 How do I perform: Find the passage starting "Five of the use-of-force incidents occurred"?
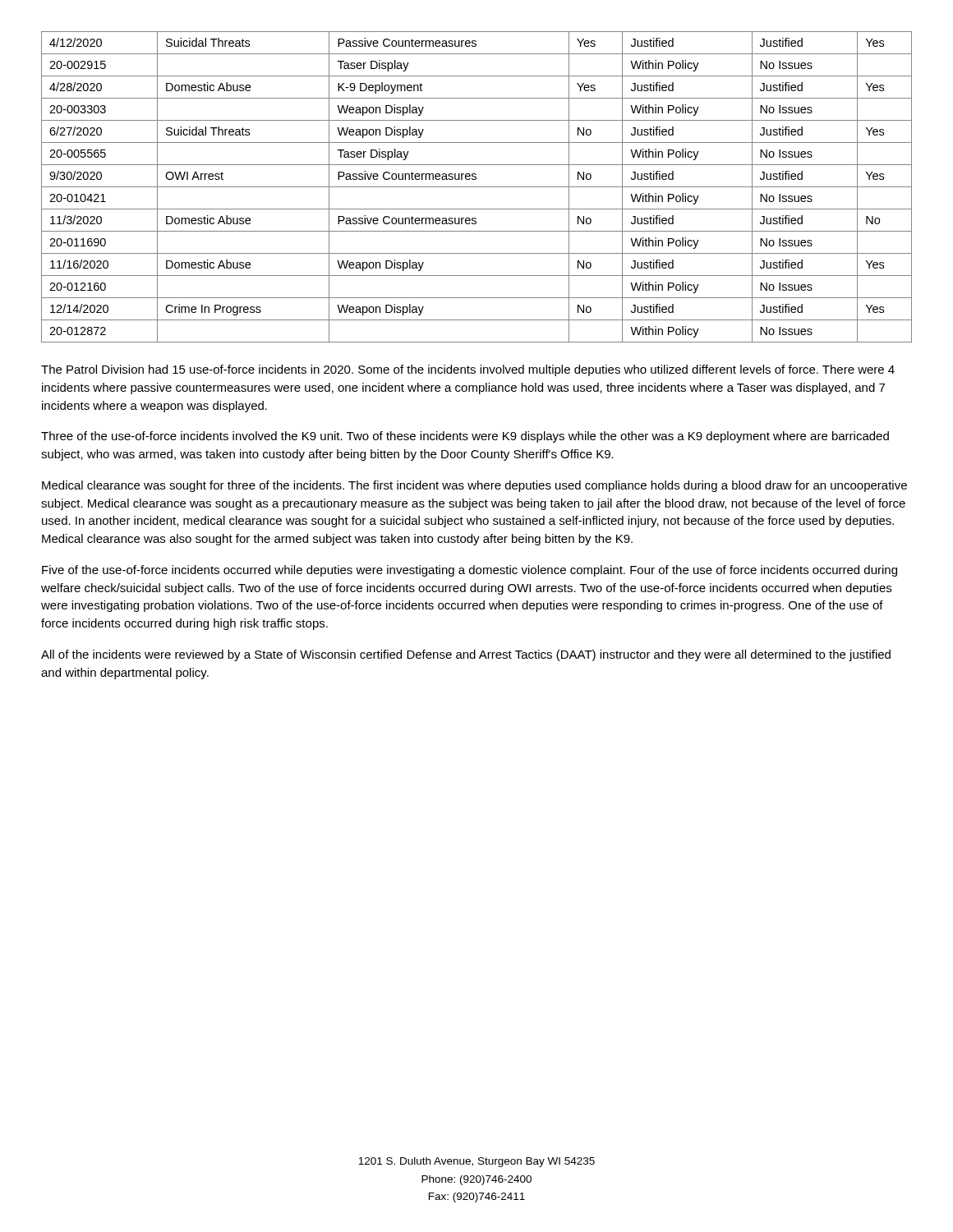(470, 596)
